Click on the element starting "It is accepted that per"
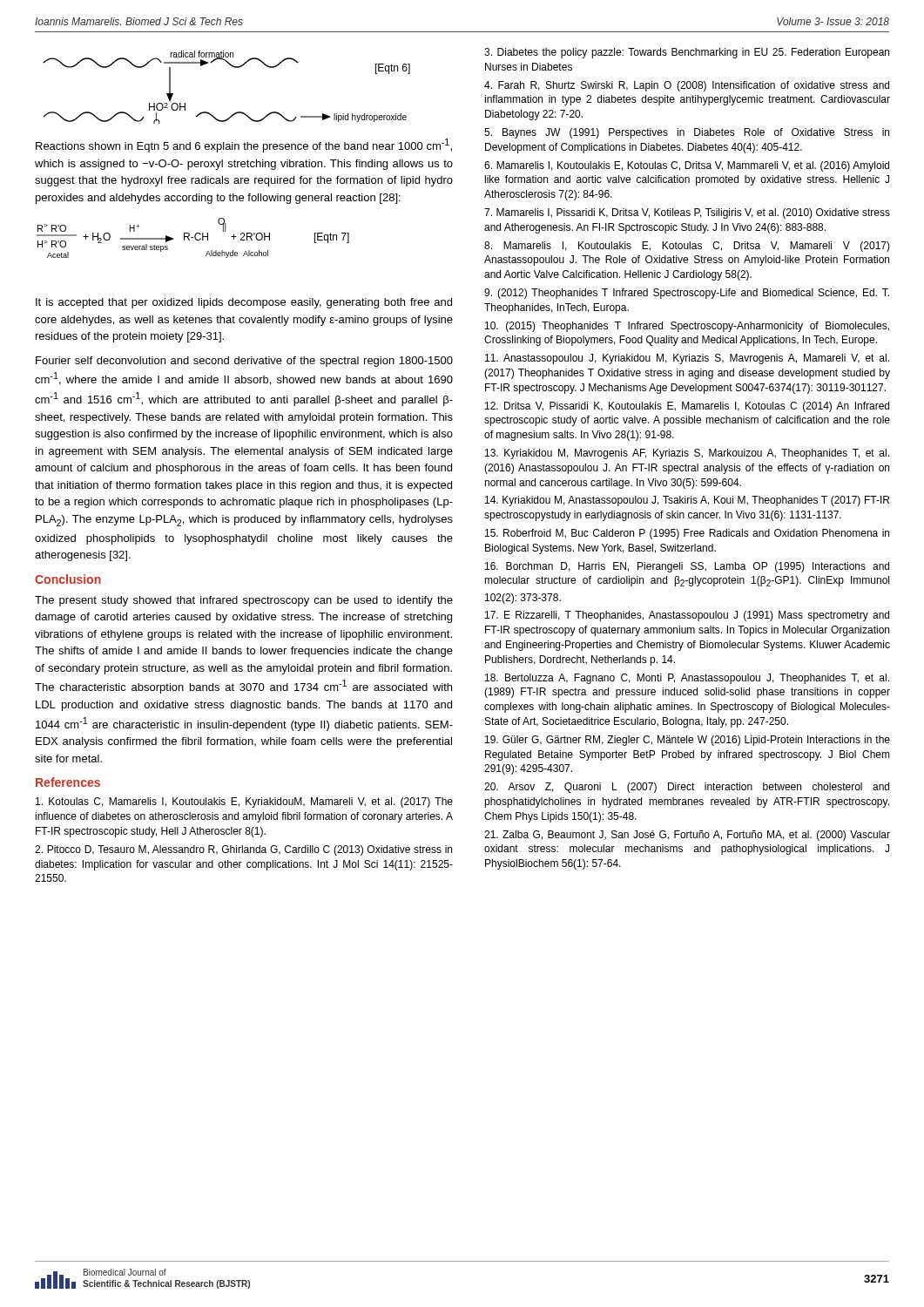 (244, 319)
